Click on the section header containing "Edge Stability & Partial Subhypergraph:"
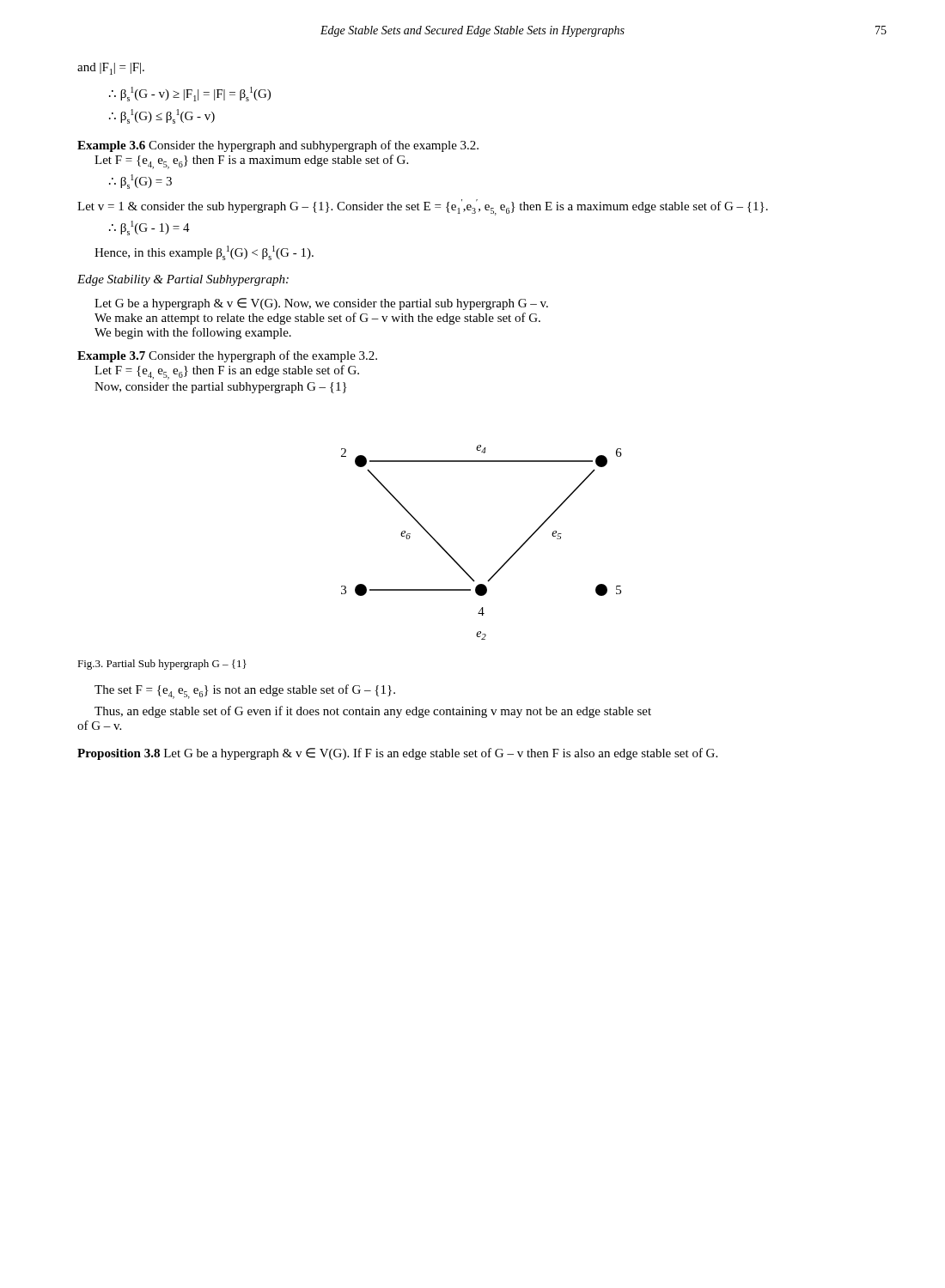Viewport: 945px width, 1288px height. click(x=183, y=279)
